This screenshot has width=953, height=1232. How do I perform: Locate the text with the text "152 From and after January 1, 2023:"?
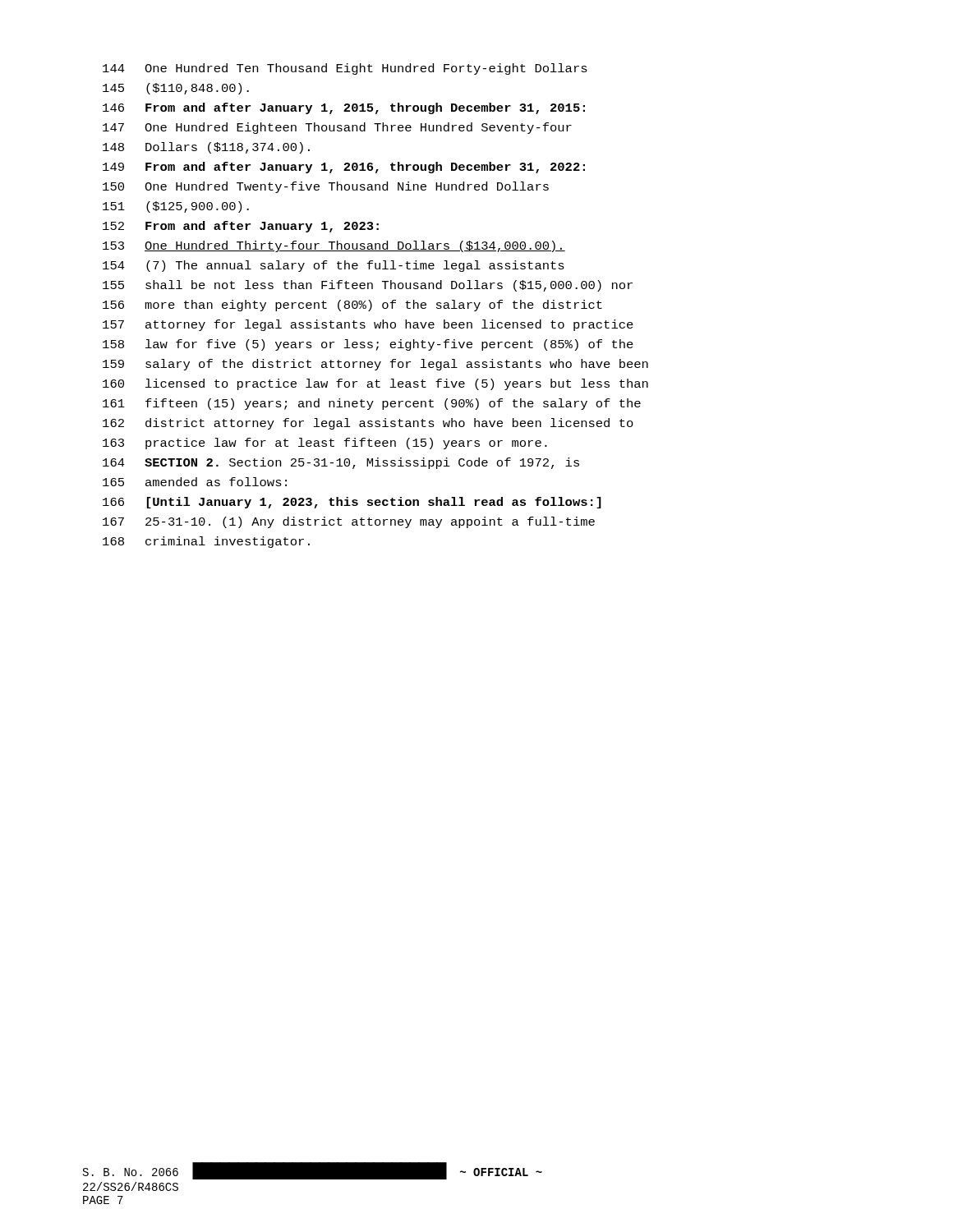pyautogui.click(x=241, y=227)
